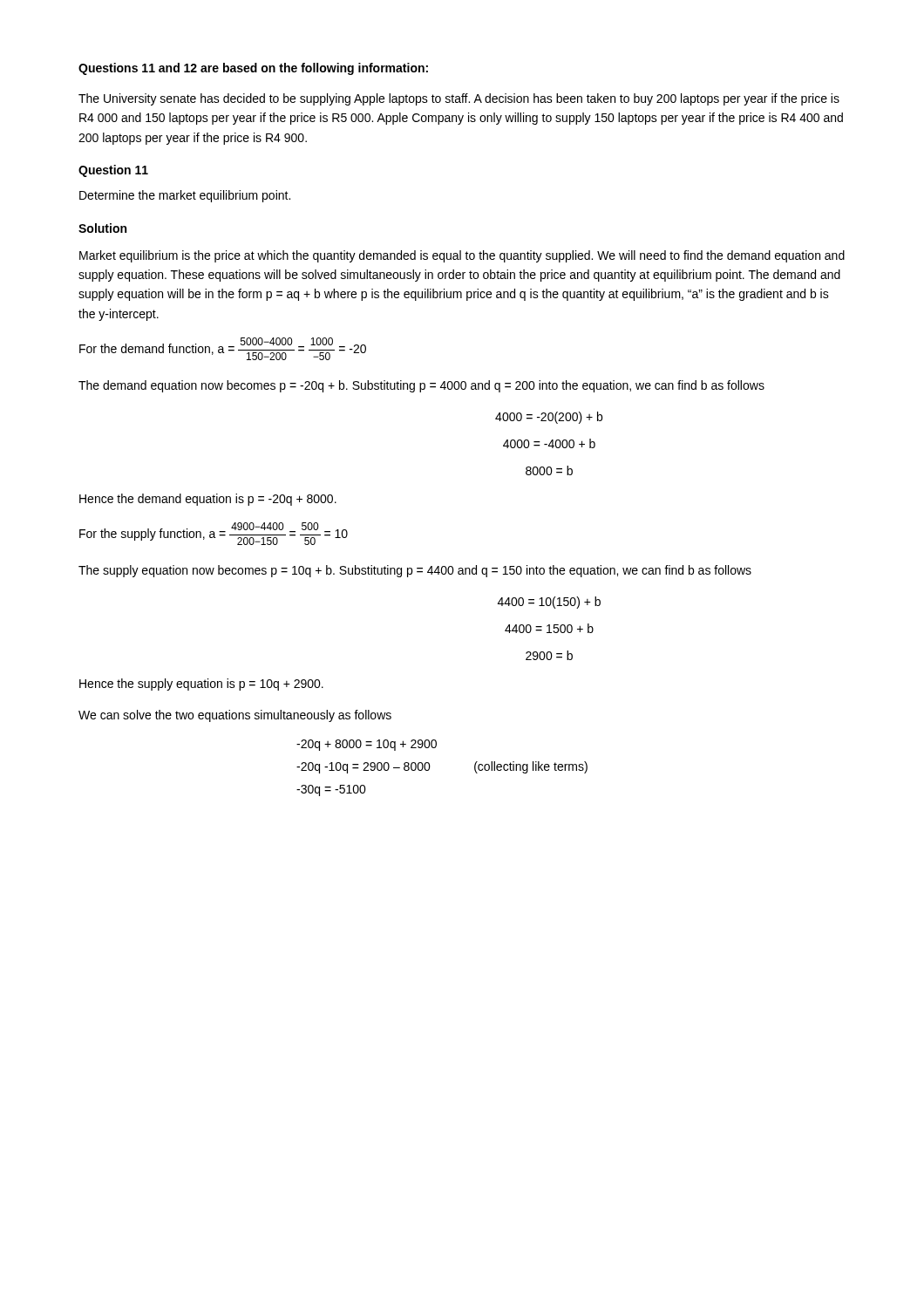Locate the region starting "20q + 8000 = 10q +"
Image resolution: width=924 pixels, height=1308 pixels.
(x=367, y=745)
